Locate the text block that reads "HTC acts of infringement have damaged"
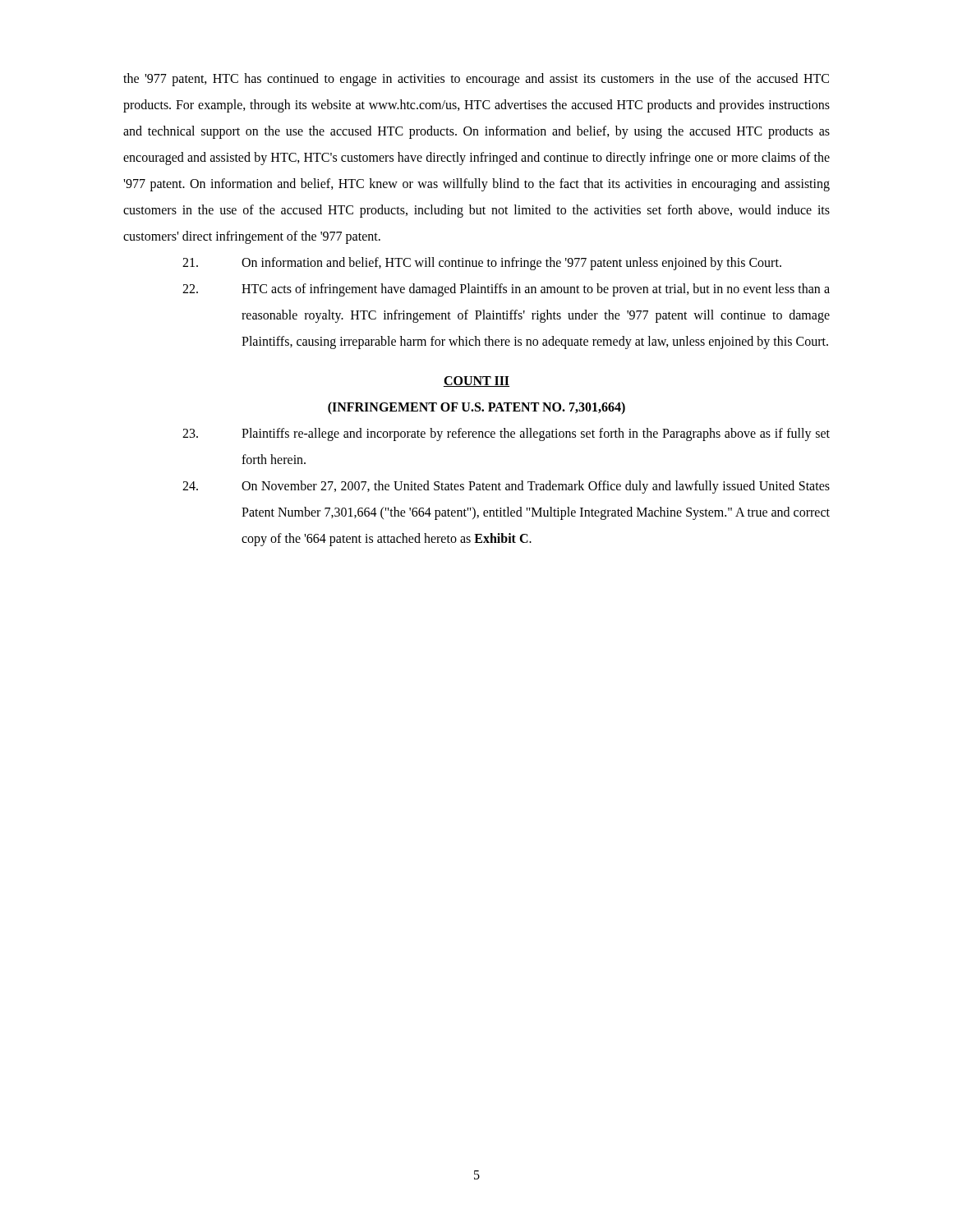 pyautogui.click(x=476, y=315)
